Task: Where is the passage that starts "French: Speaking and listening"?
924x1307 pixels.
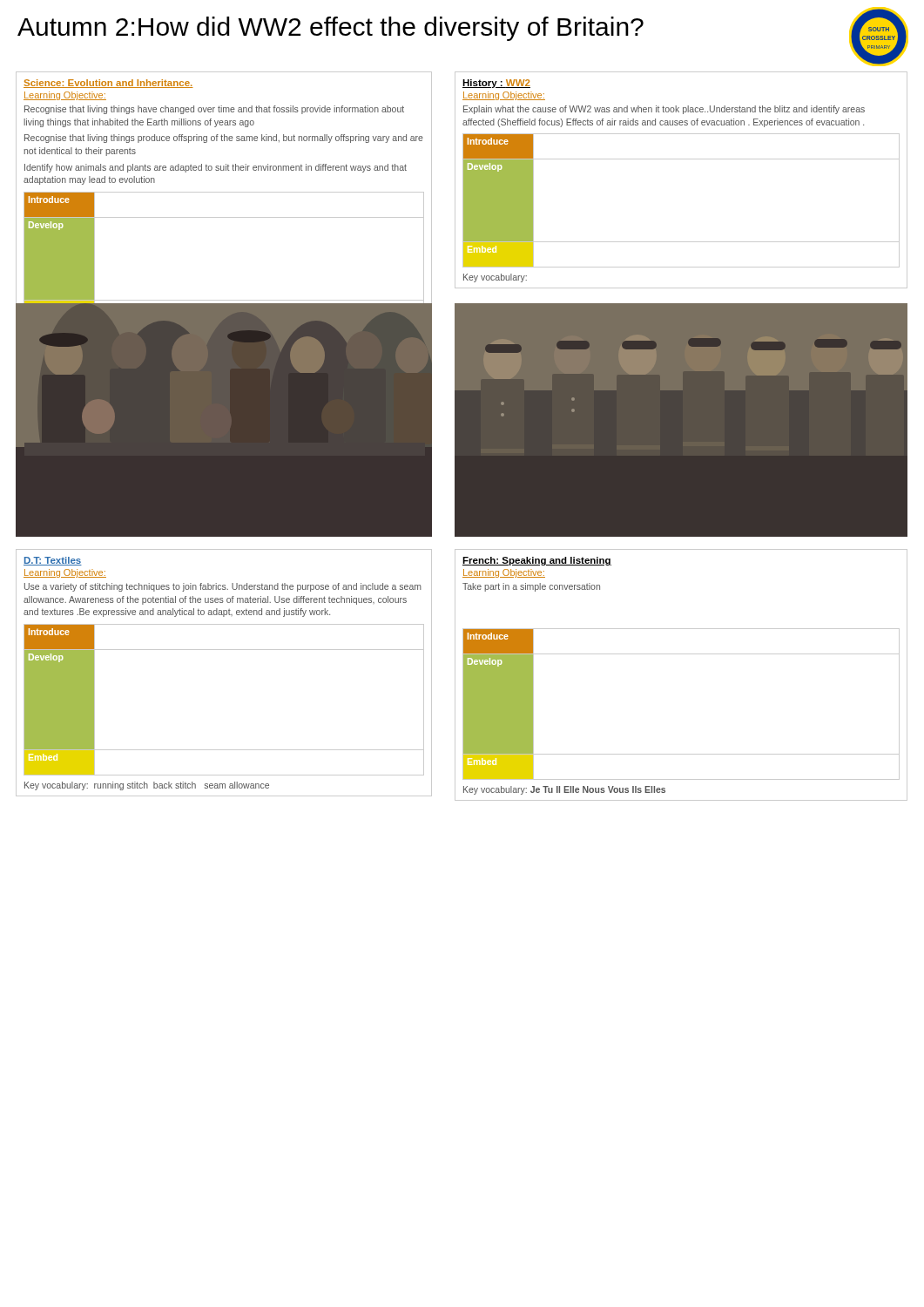Action: click(x=537, y=561)
